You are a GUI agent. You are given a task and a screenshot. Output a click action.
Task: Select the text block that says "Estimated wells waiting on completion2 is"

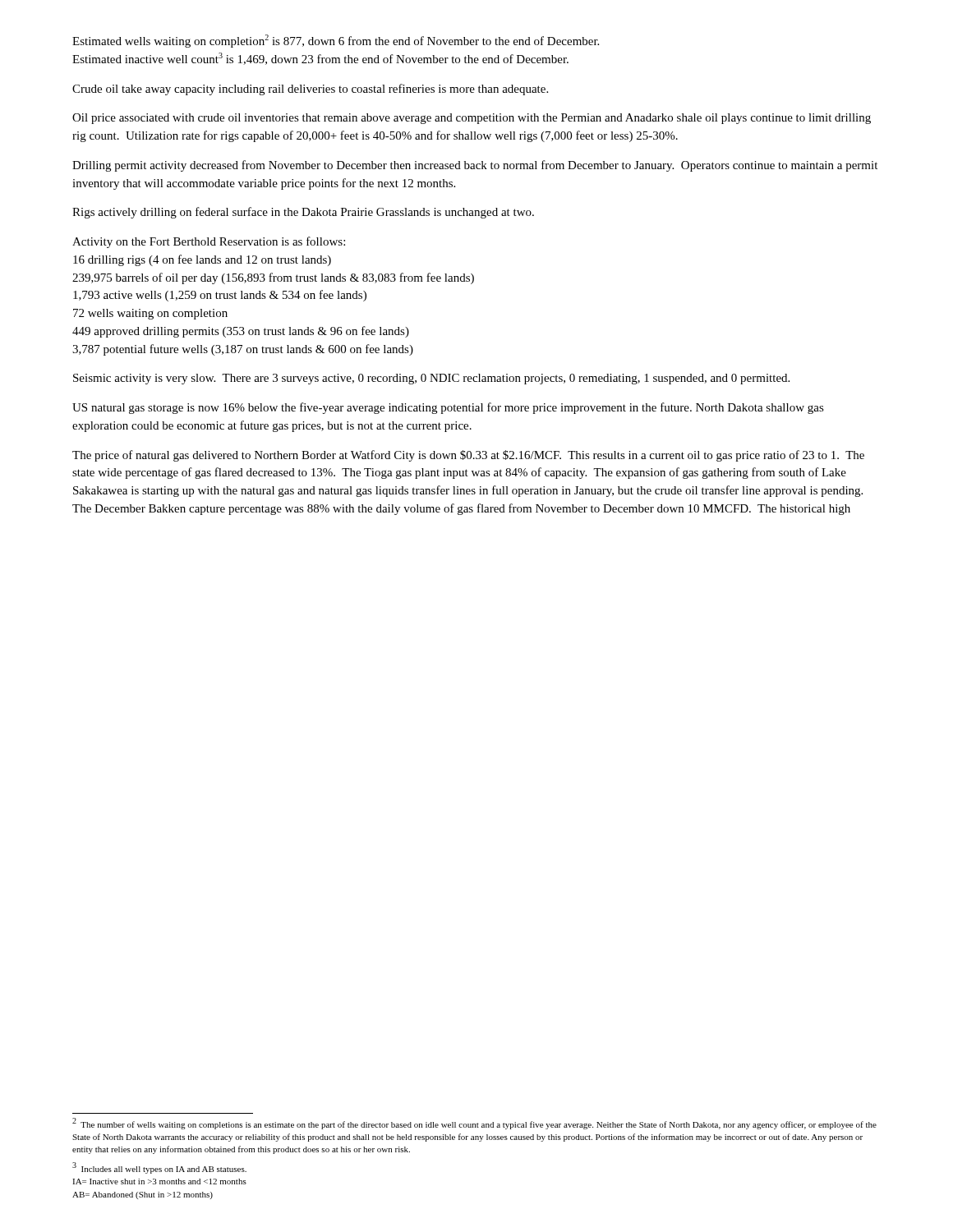point(336,49)
